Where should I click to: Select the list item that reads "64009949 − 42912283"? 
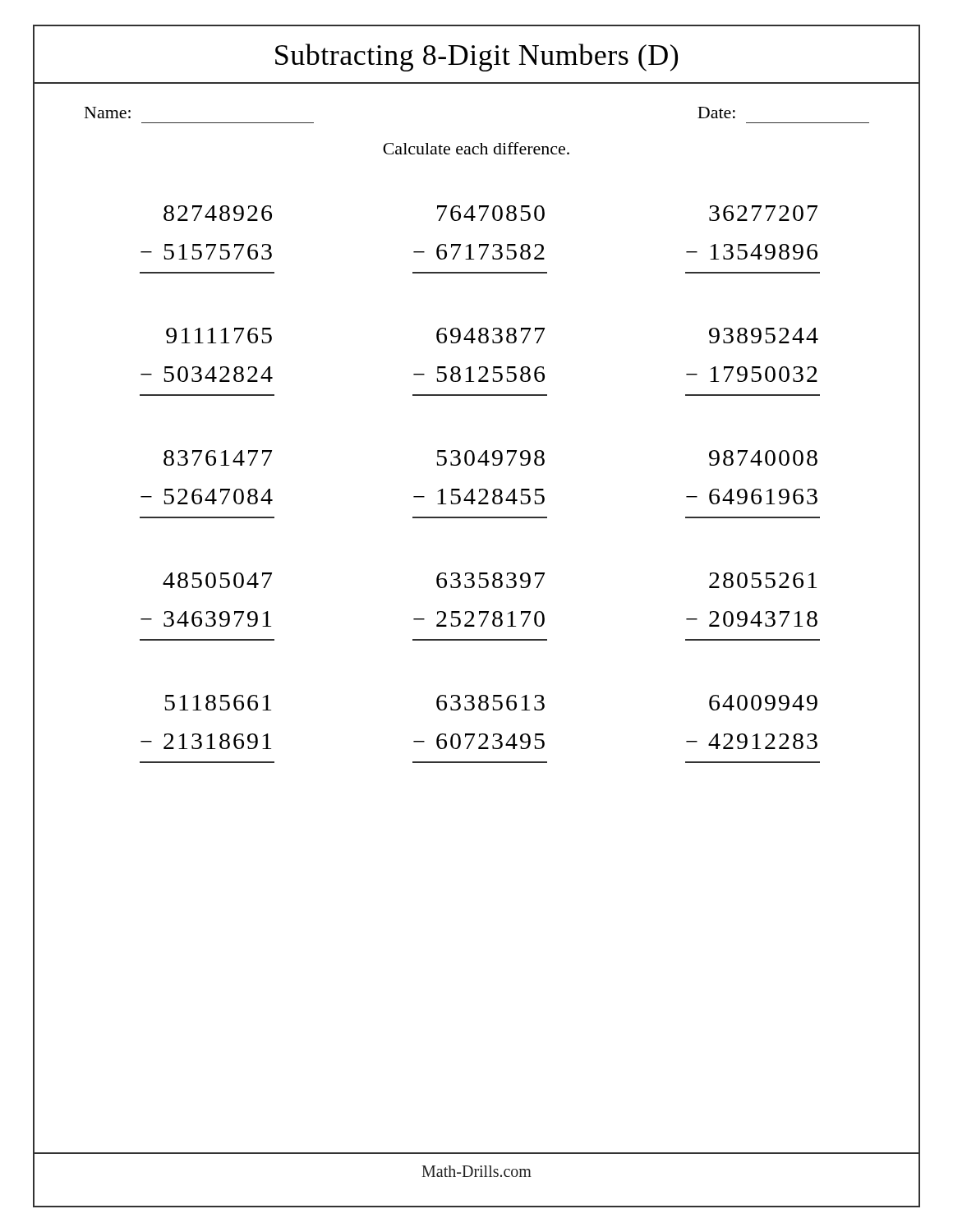[753, 723]
